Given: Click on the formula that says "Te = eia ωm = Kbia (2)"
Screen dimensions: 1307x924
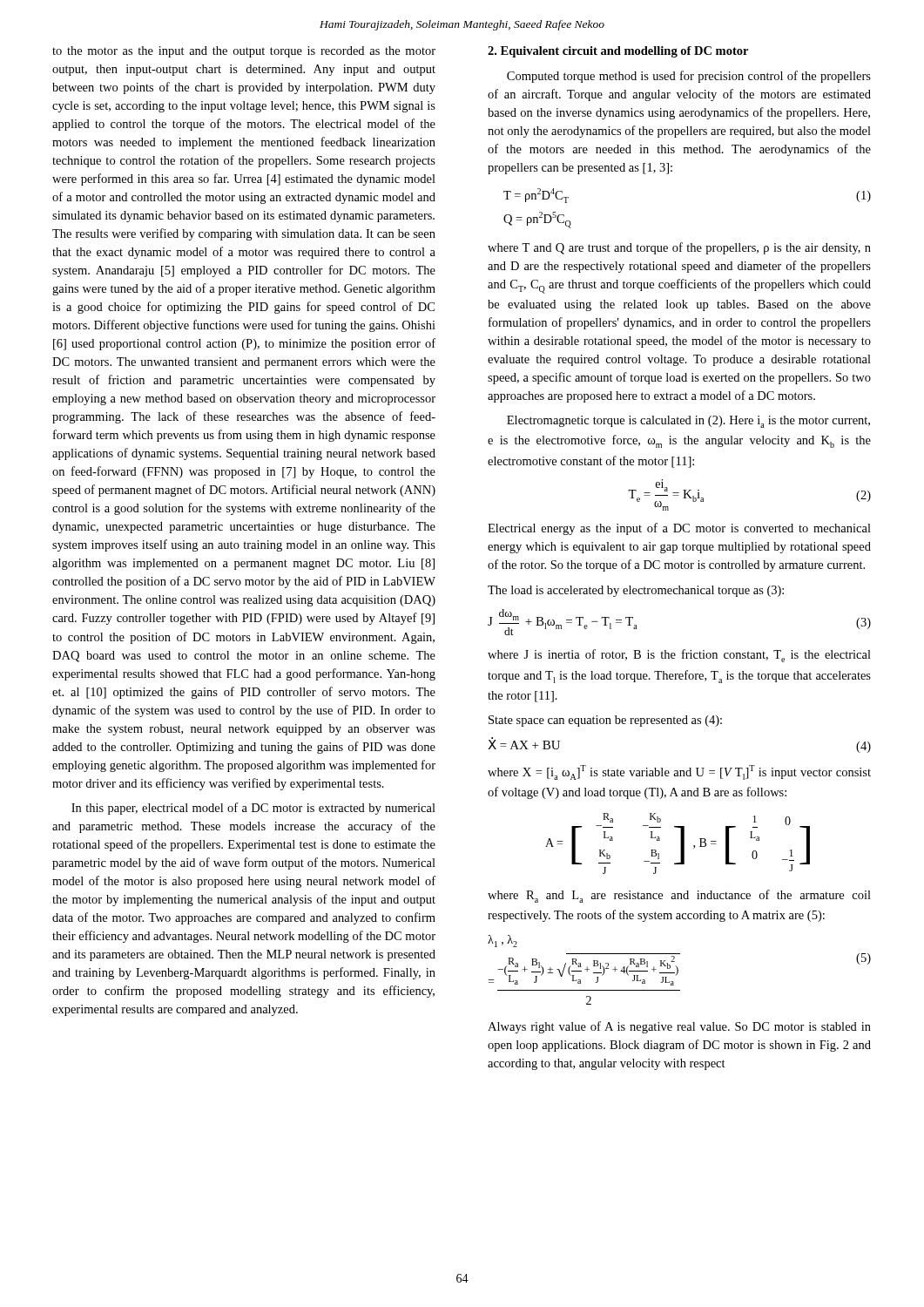Looking at the screenshot, I should tap(679, 495).
